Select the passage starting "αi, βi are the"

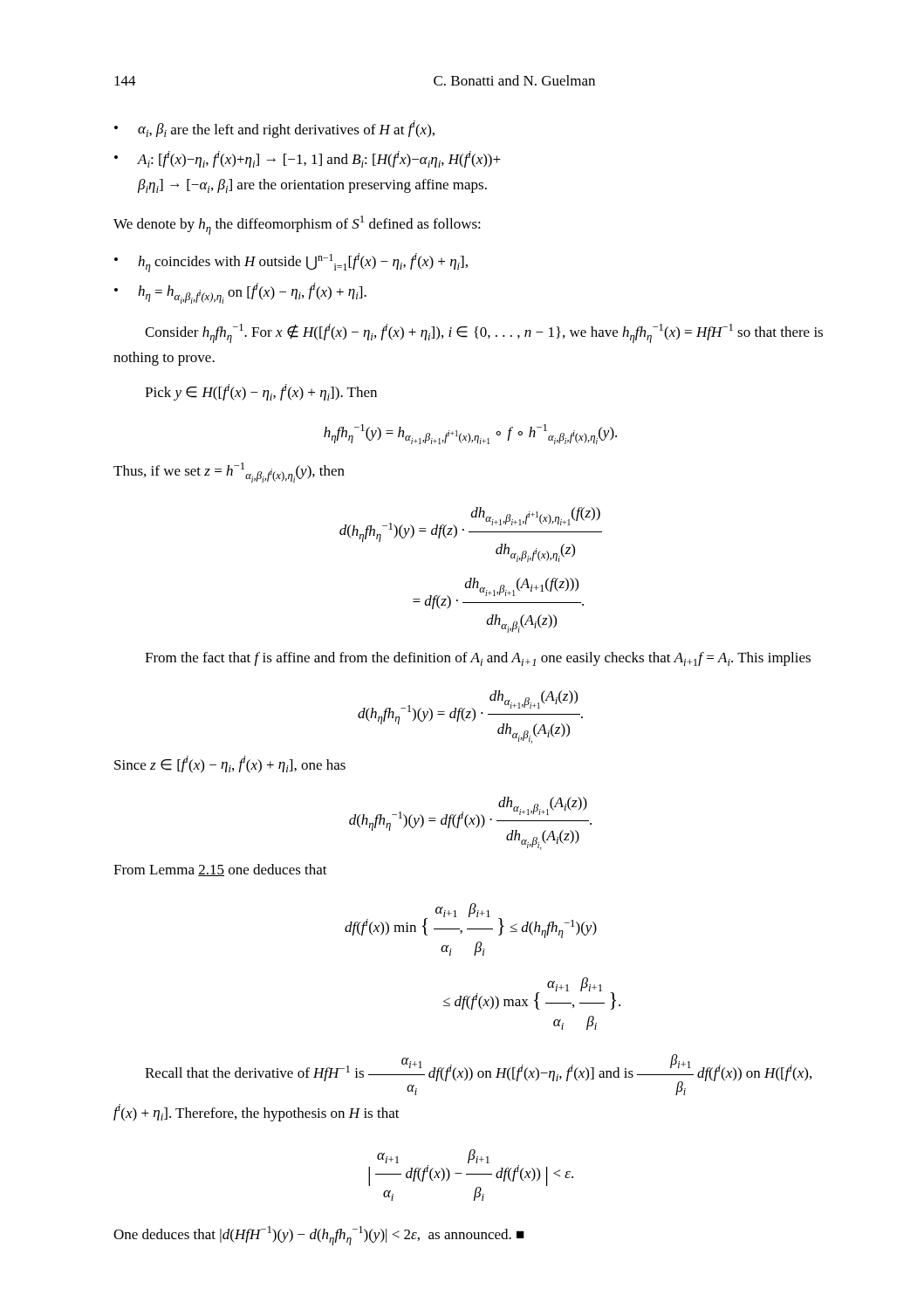pos(287,129)
